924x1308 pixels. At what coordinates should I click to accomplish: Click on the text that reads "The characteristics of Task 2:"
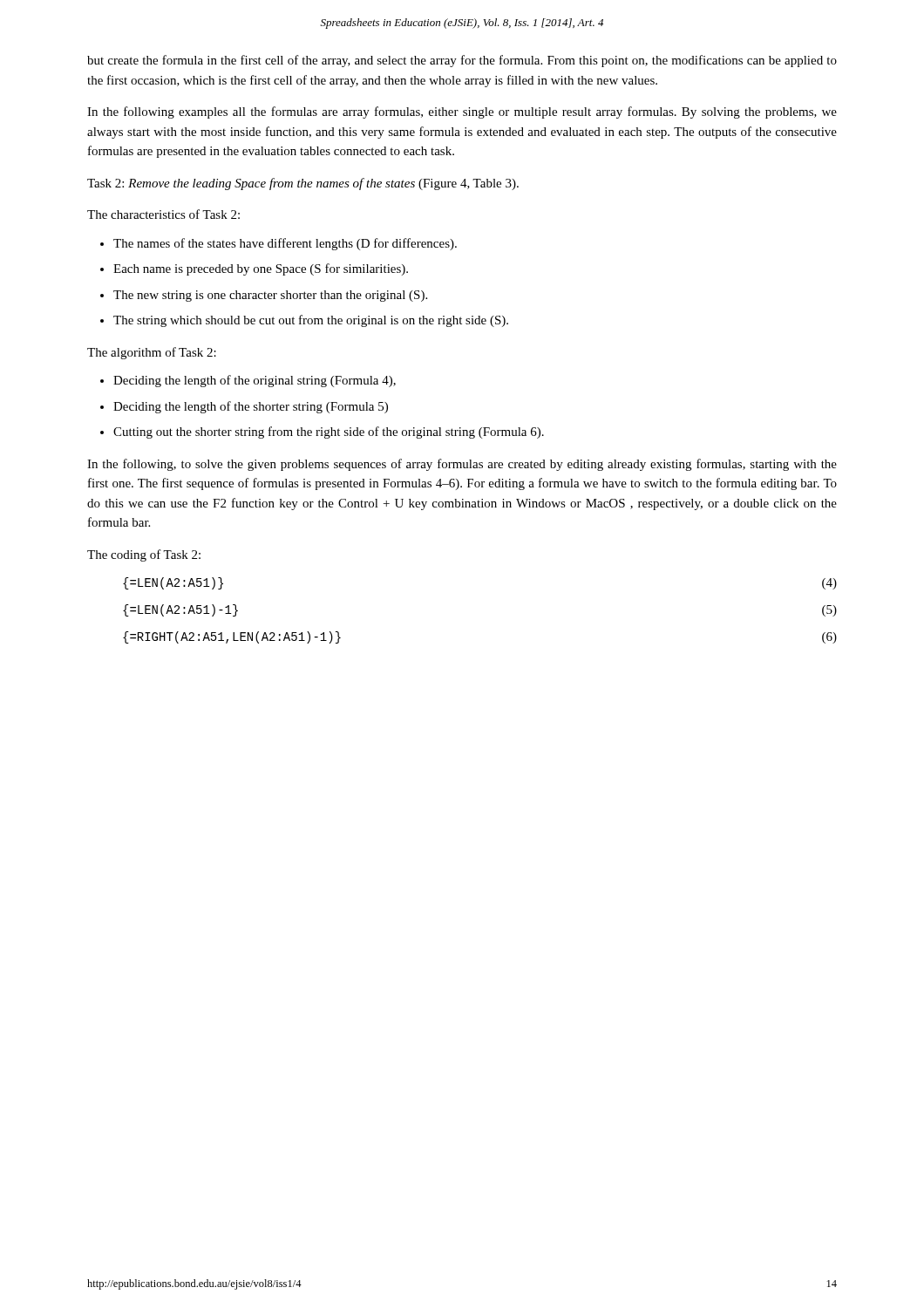coord(164,215)
